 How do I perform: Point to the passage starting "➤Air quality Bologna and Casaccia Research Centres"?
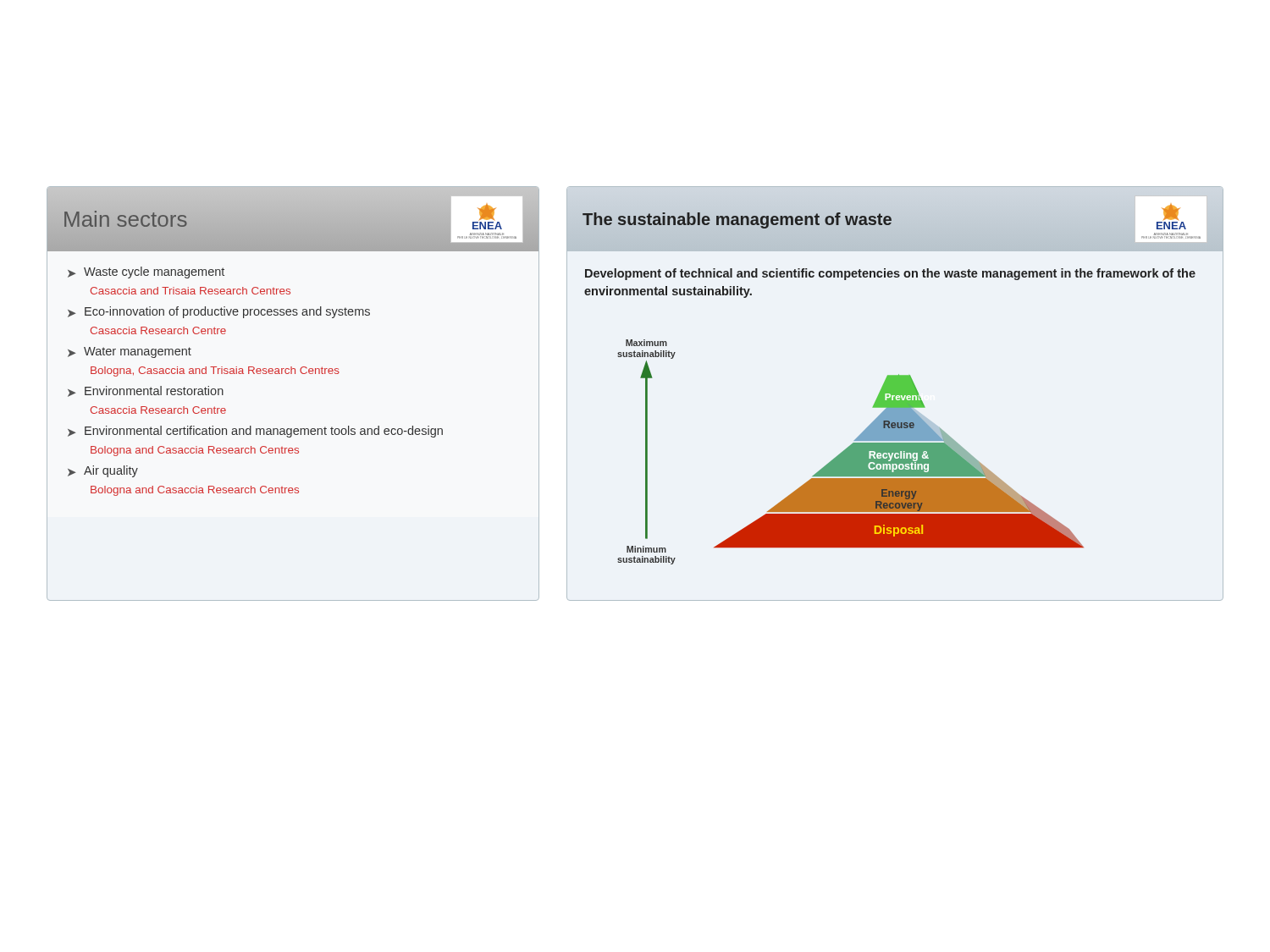click(293, 480)
